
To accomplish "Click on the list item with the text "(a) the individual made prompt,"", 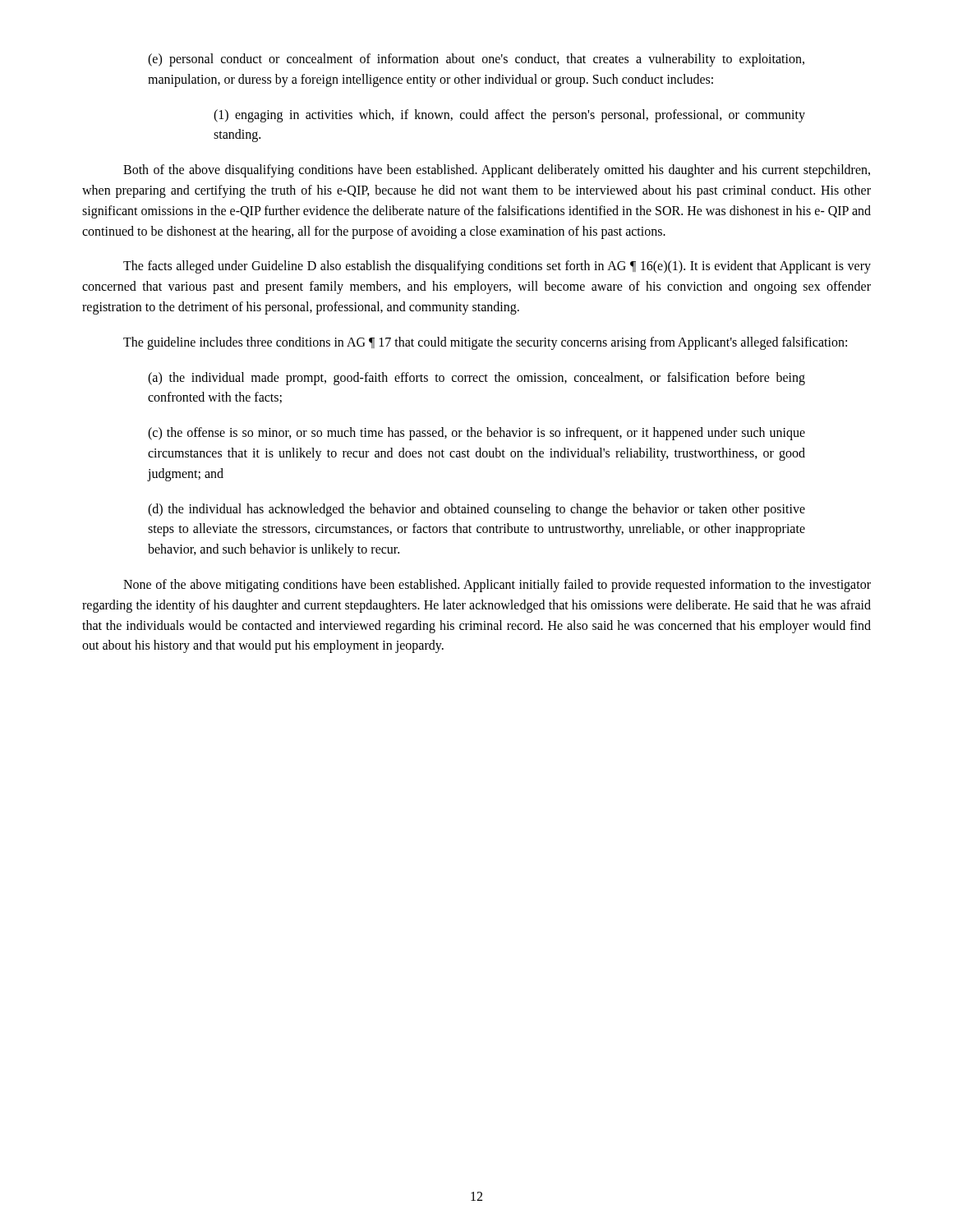I will [476, 387].
